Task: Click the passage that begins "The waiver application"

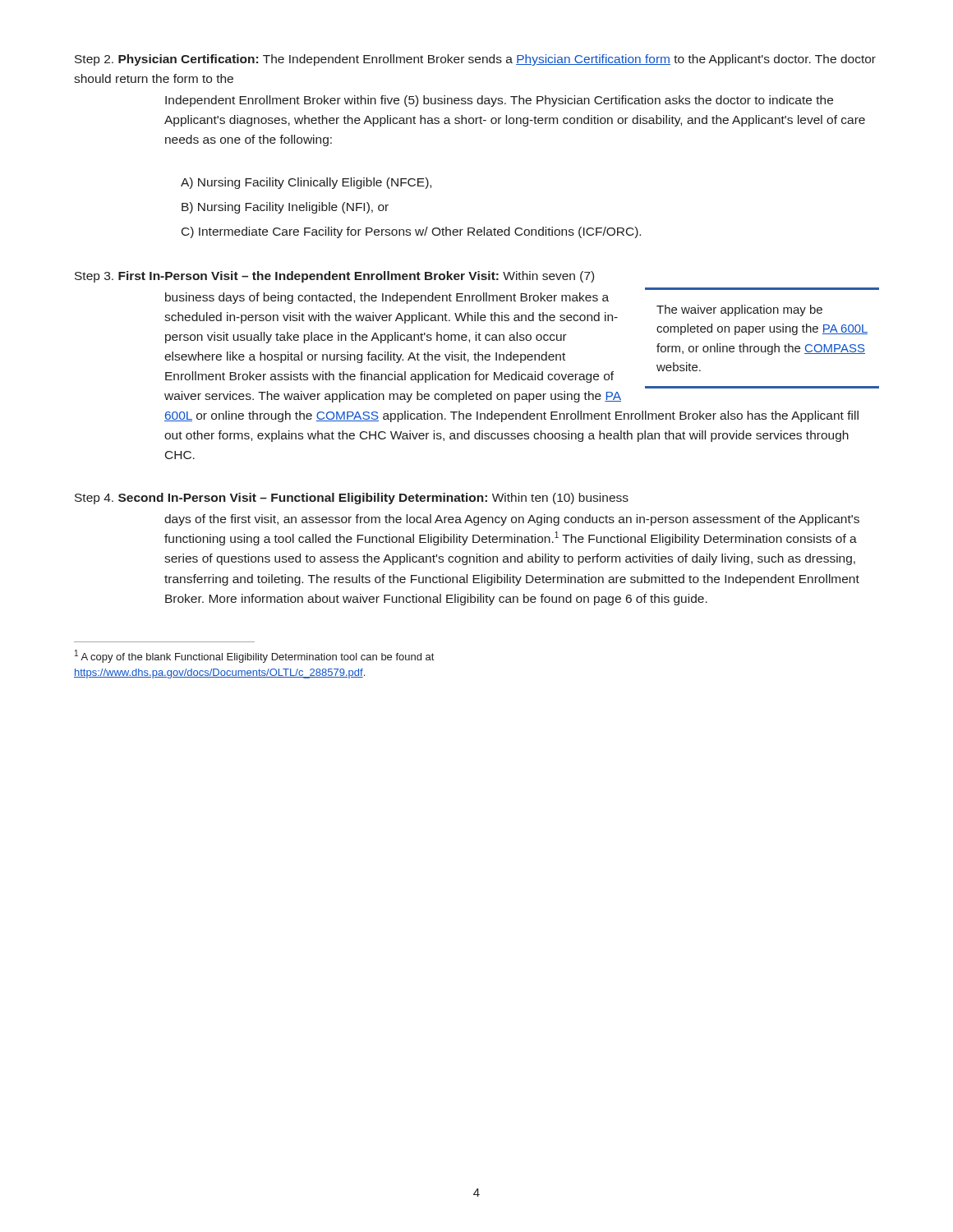Action: (x=762, y=338)
